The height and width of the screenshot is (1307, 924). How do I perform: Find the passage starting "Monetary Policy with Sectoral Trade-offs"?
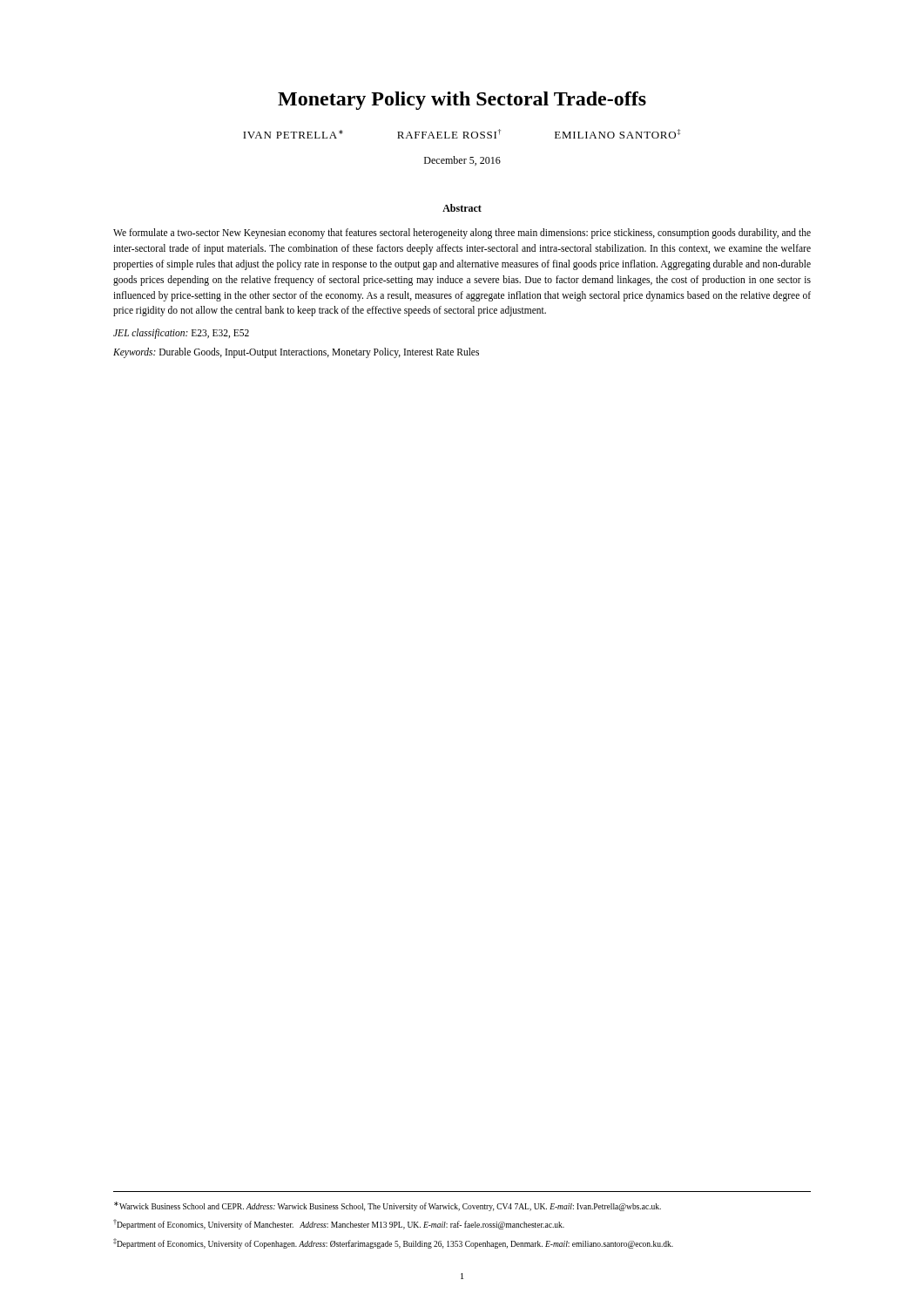click(462, 99)
